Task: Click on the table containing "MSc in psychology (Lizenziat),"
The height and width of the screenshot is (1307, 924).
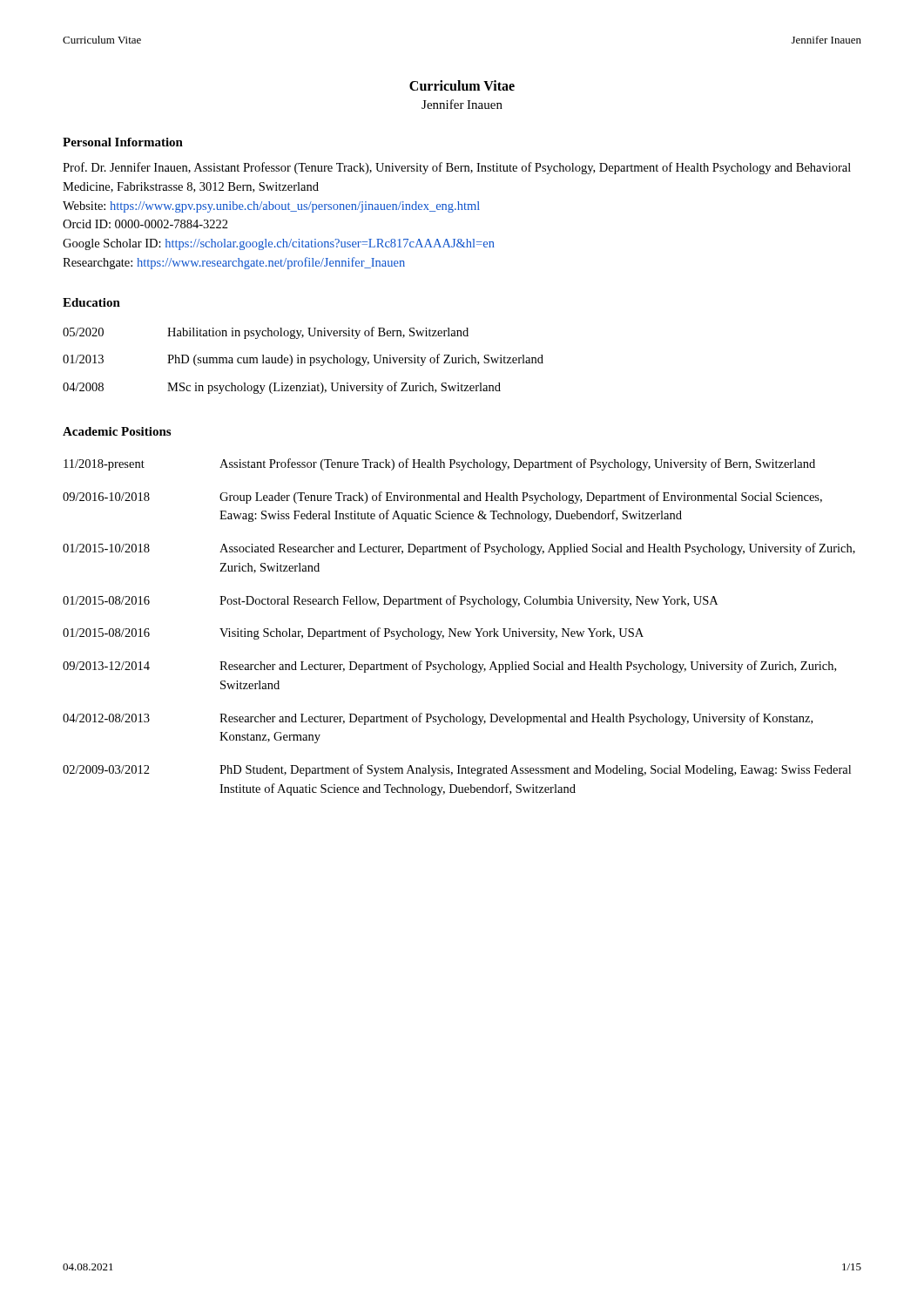Action: click(x=462, y=360)
